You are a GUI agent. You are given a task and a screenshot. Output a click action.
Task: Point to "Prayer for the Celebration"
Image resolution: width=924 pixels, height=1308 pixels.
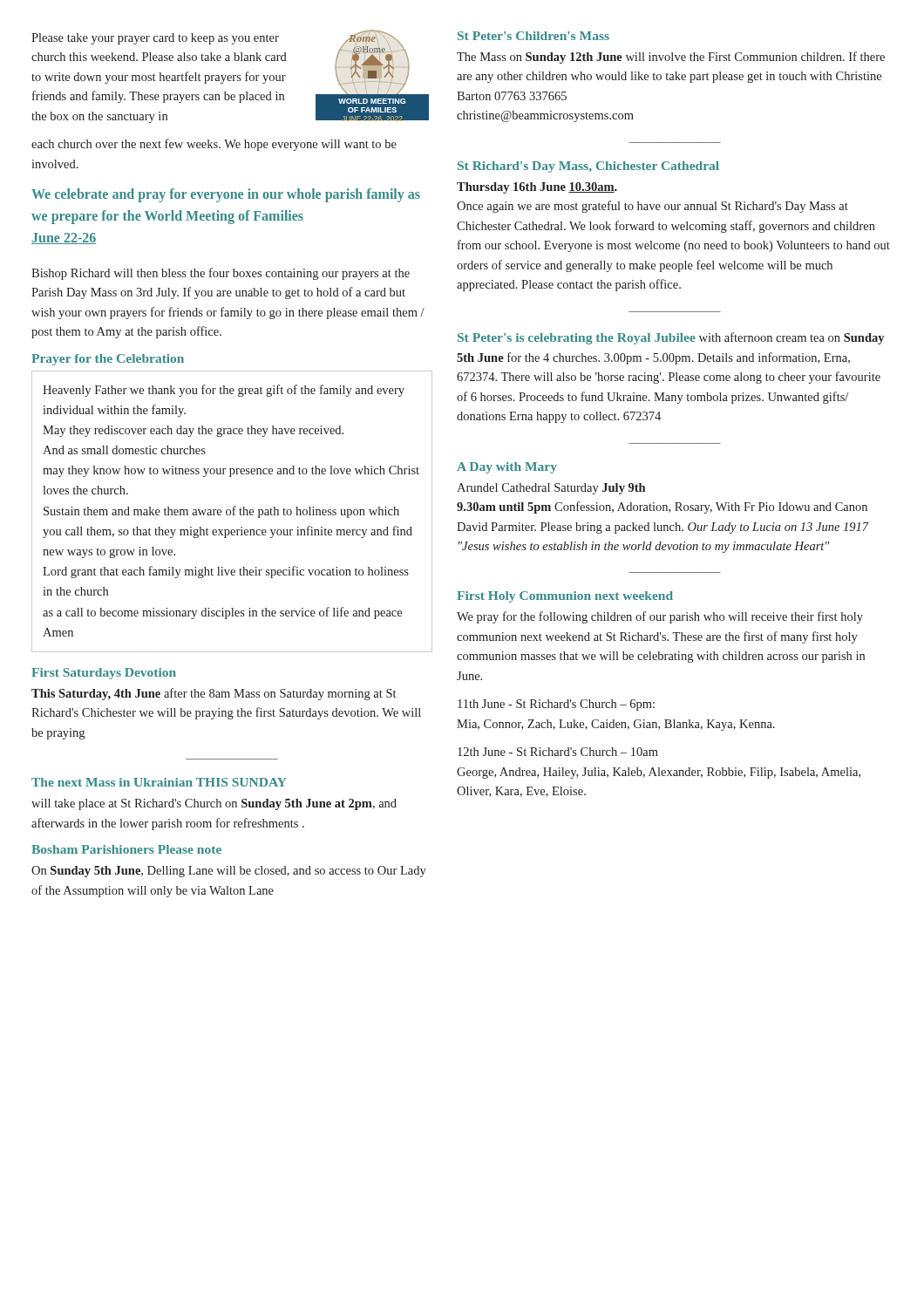click(x=108, y=358)
